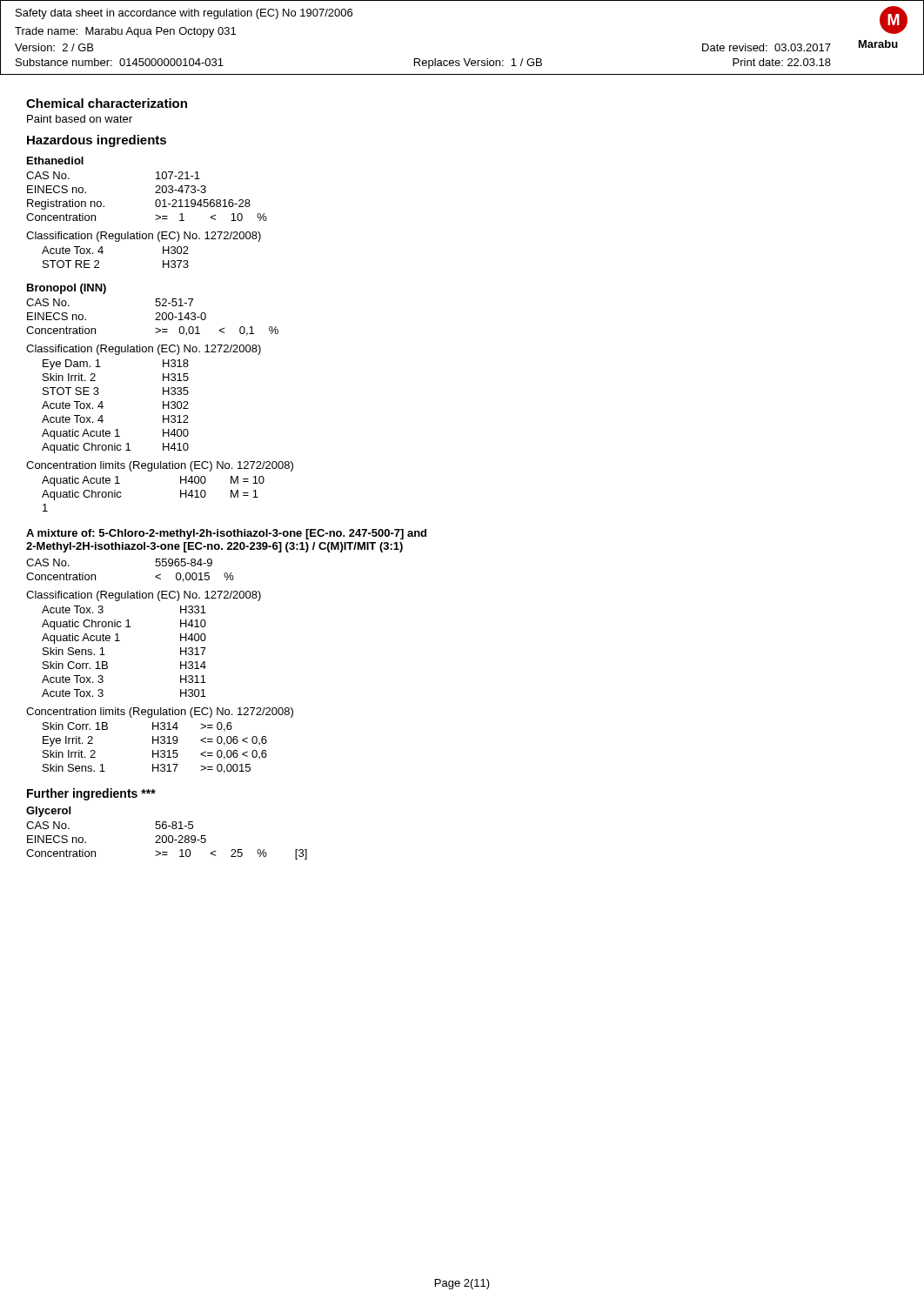The height and width of the screenshot is (1305, 924).
Task: Locate the text block that says "Glycerol CAS No. 56-81-5 EINECS"
Action: 48,812
